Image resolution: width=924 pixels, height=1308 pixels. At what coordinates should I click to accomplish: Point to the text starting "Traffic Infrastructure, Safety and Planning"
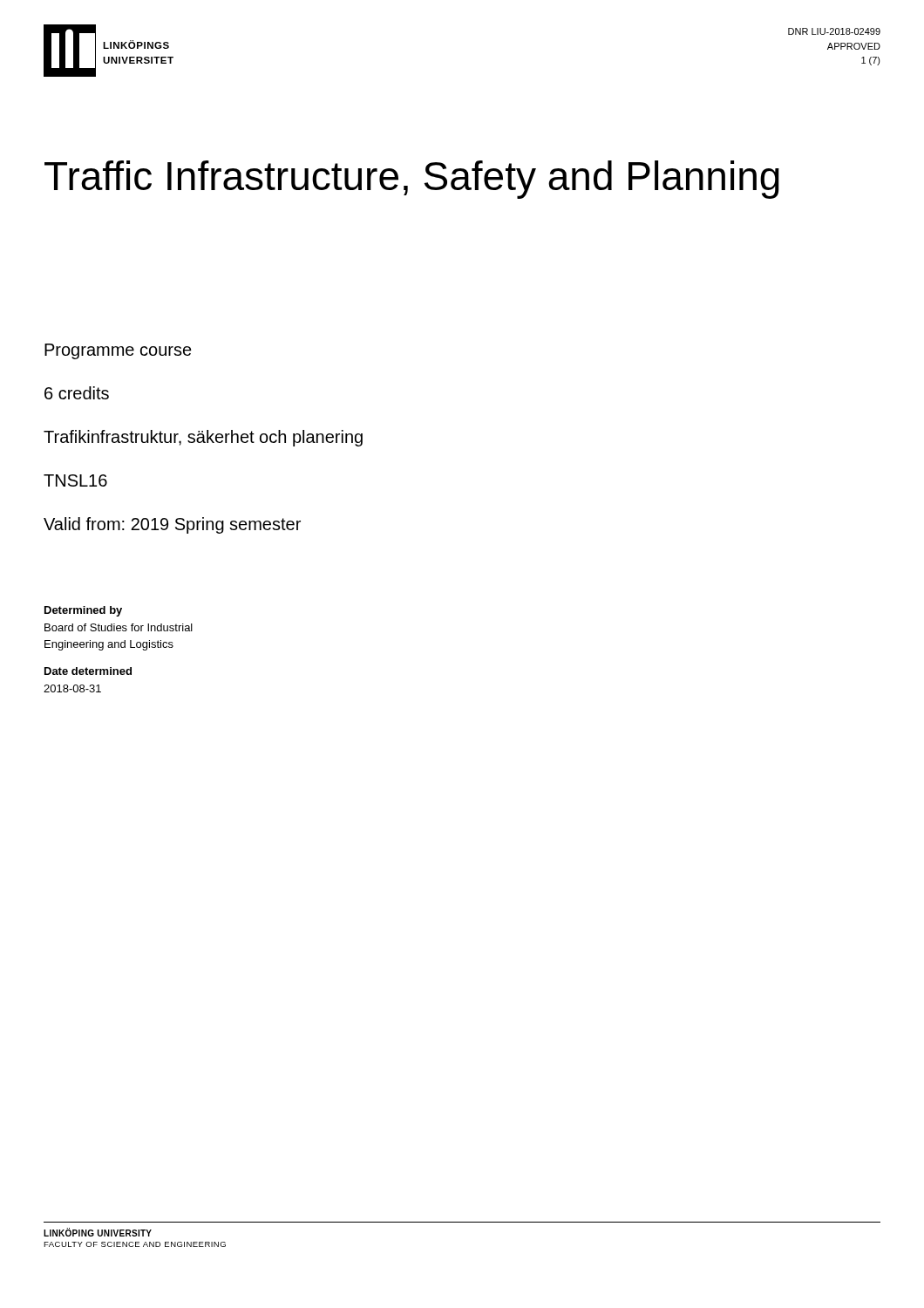[412, 176]
